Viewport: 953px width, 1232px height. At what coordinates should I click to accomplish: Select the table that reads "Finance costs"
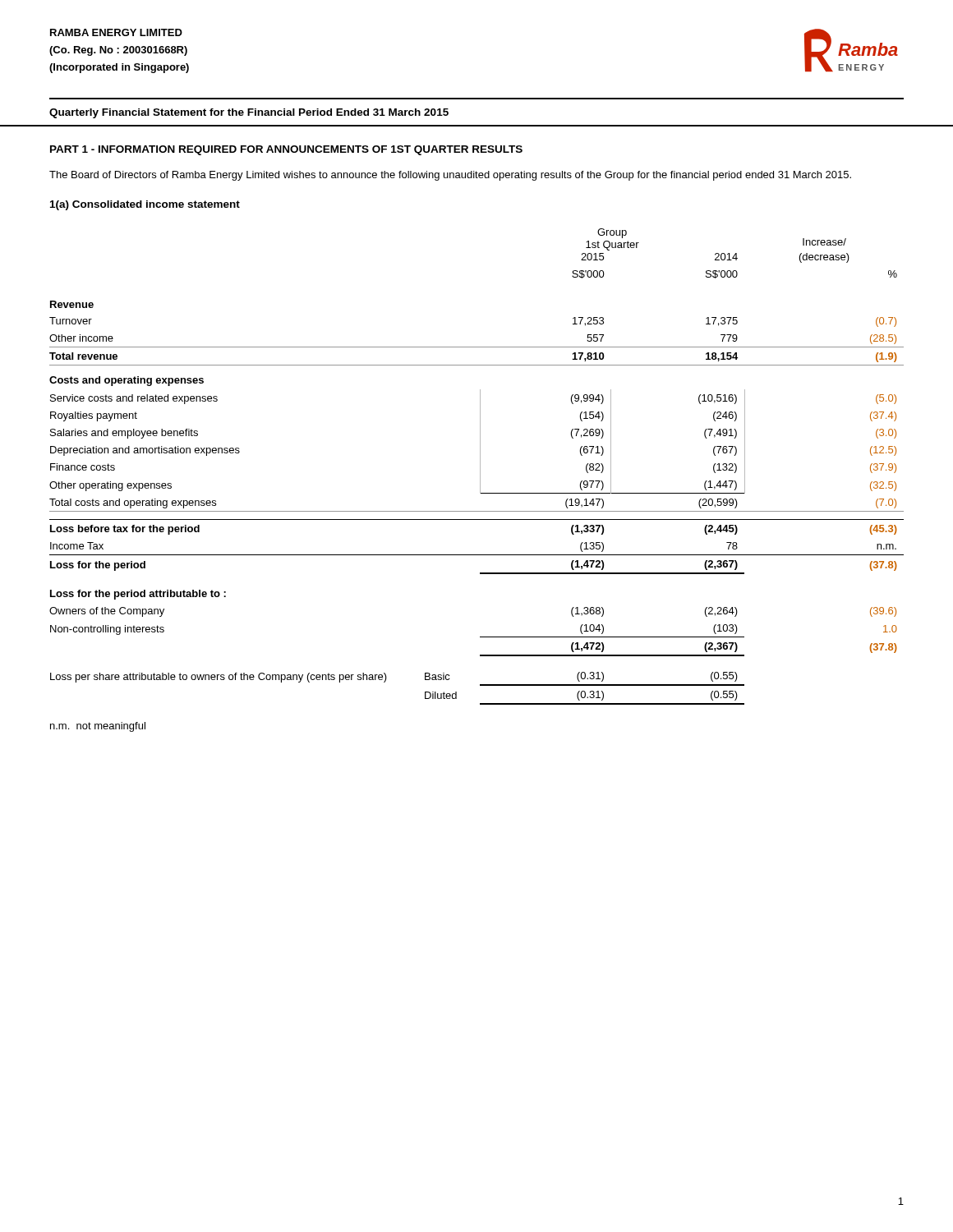point(476,464)
